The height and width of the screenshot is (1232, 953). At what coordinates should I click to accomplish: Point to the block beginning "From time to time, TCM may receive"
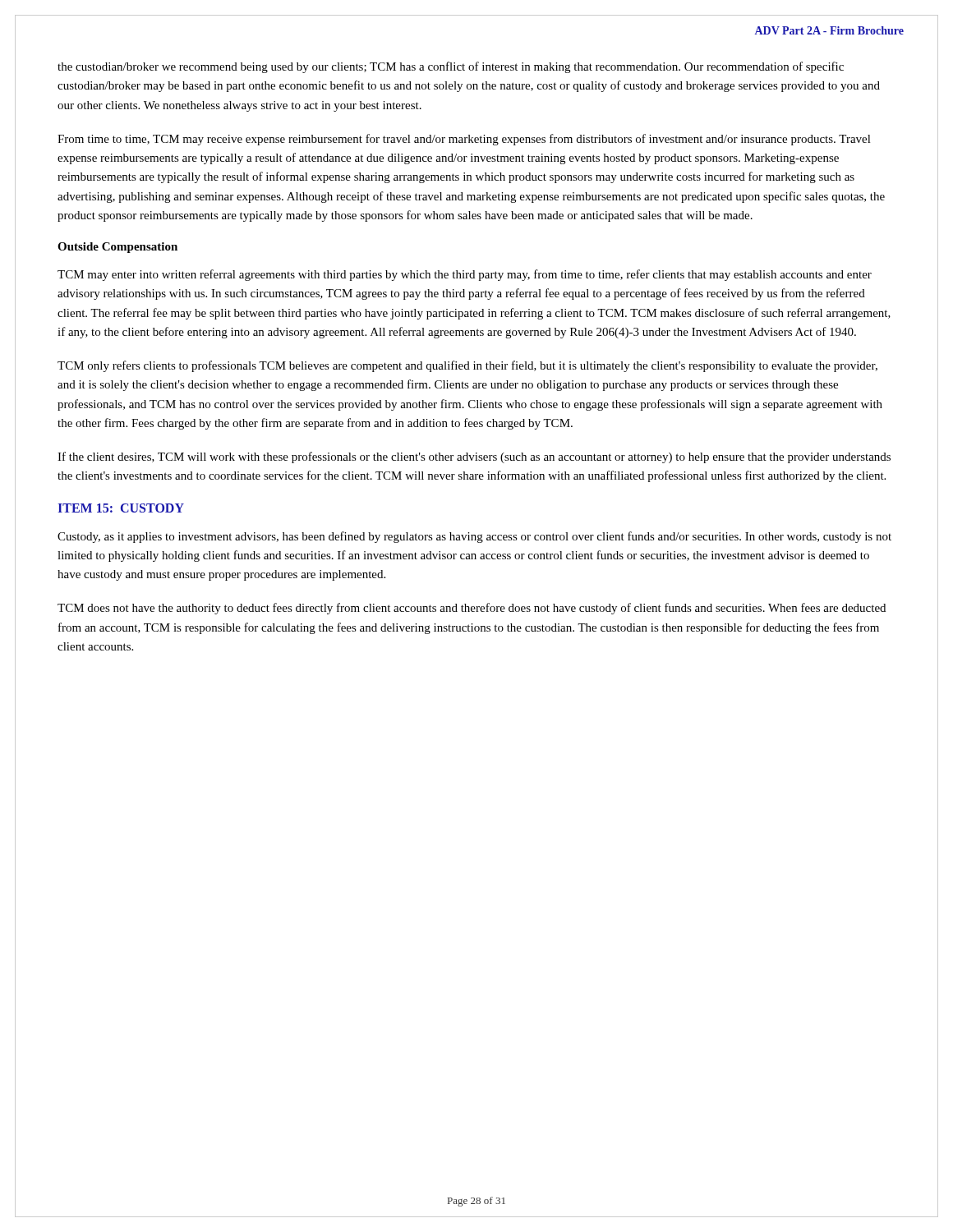pos(471,177)
